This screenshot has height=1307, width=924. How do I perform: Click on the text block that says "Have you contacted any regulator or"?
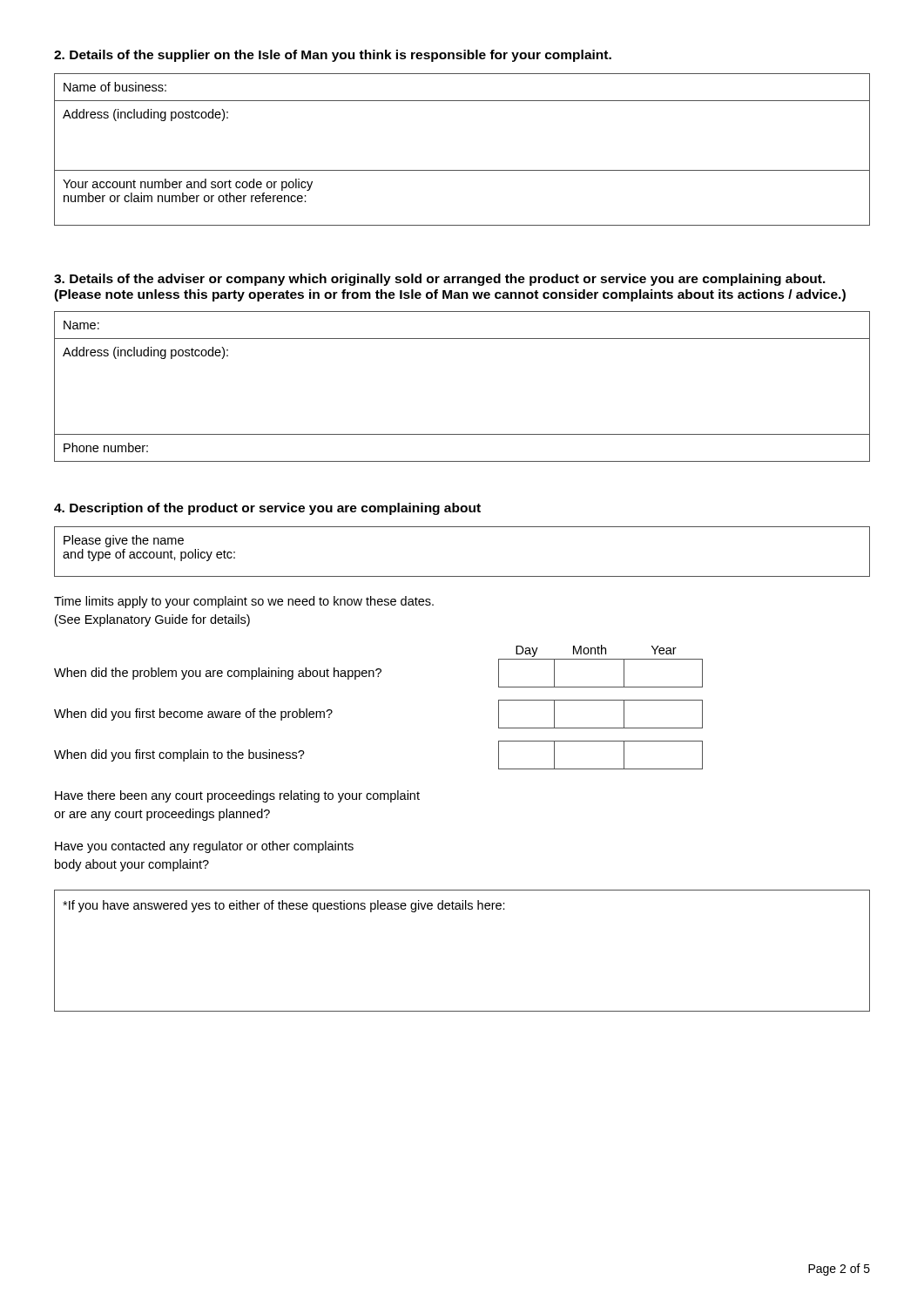204,855
